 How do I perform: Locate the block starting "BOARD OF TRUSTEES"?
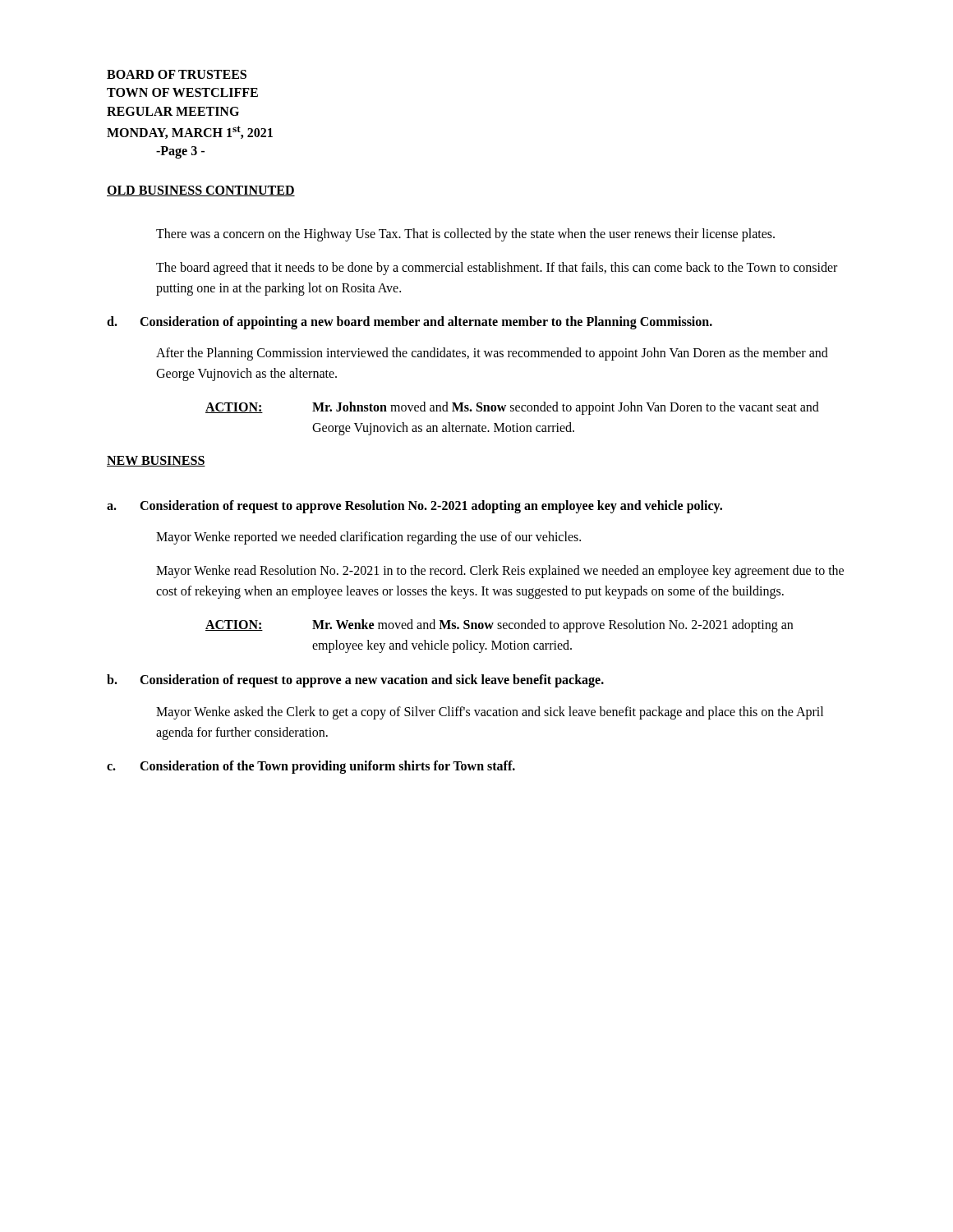pos(177,74)
